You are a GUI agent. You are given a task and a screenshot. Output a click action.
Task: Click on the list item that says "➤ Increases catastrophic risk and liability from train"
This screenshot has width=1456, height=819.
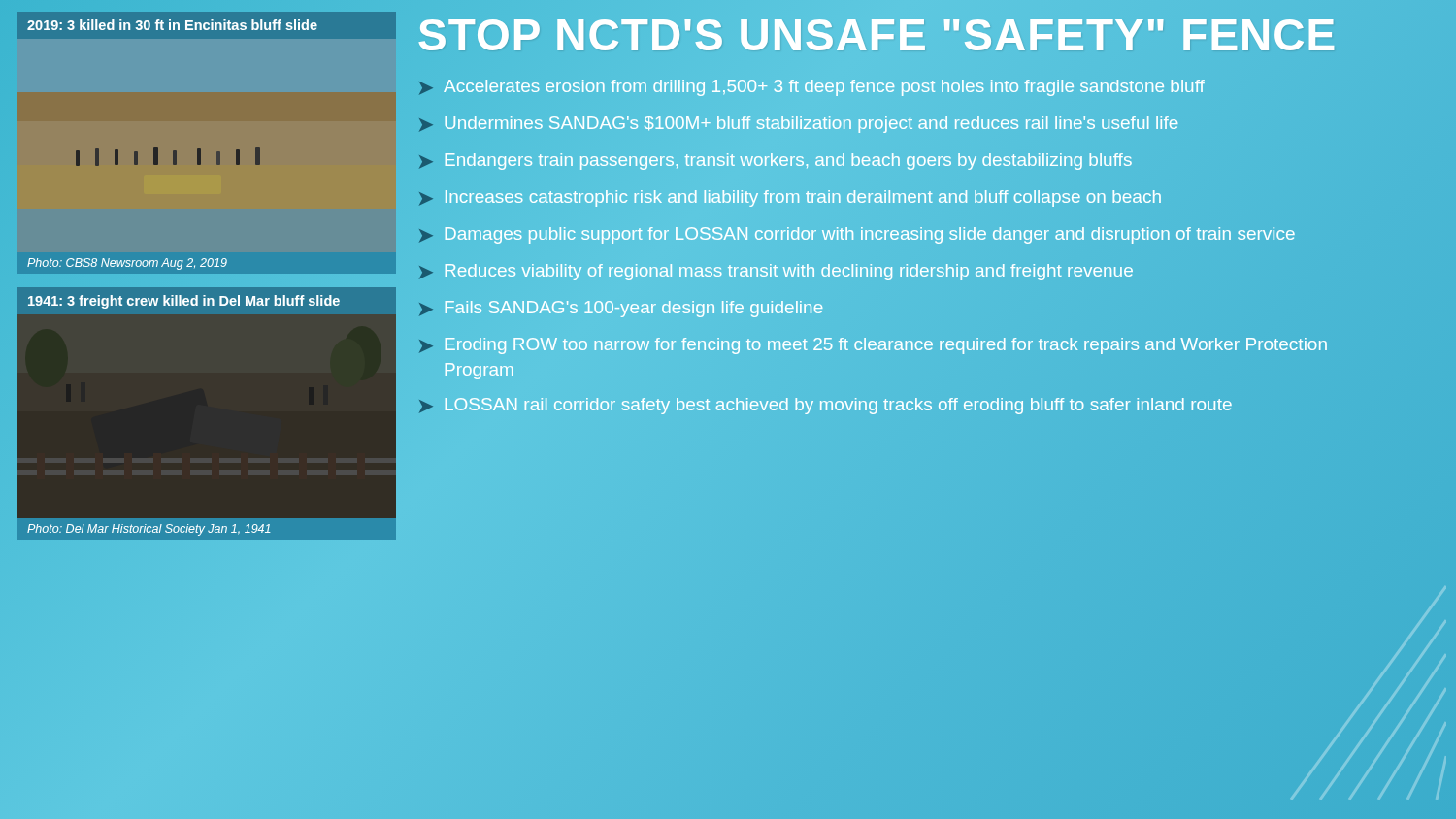tap(893, 198)
